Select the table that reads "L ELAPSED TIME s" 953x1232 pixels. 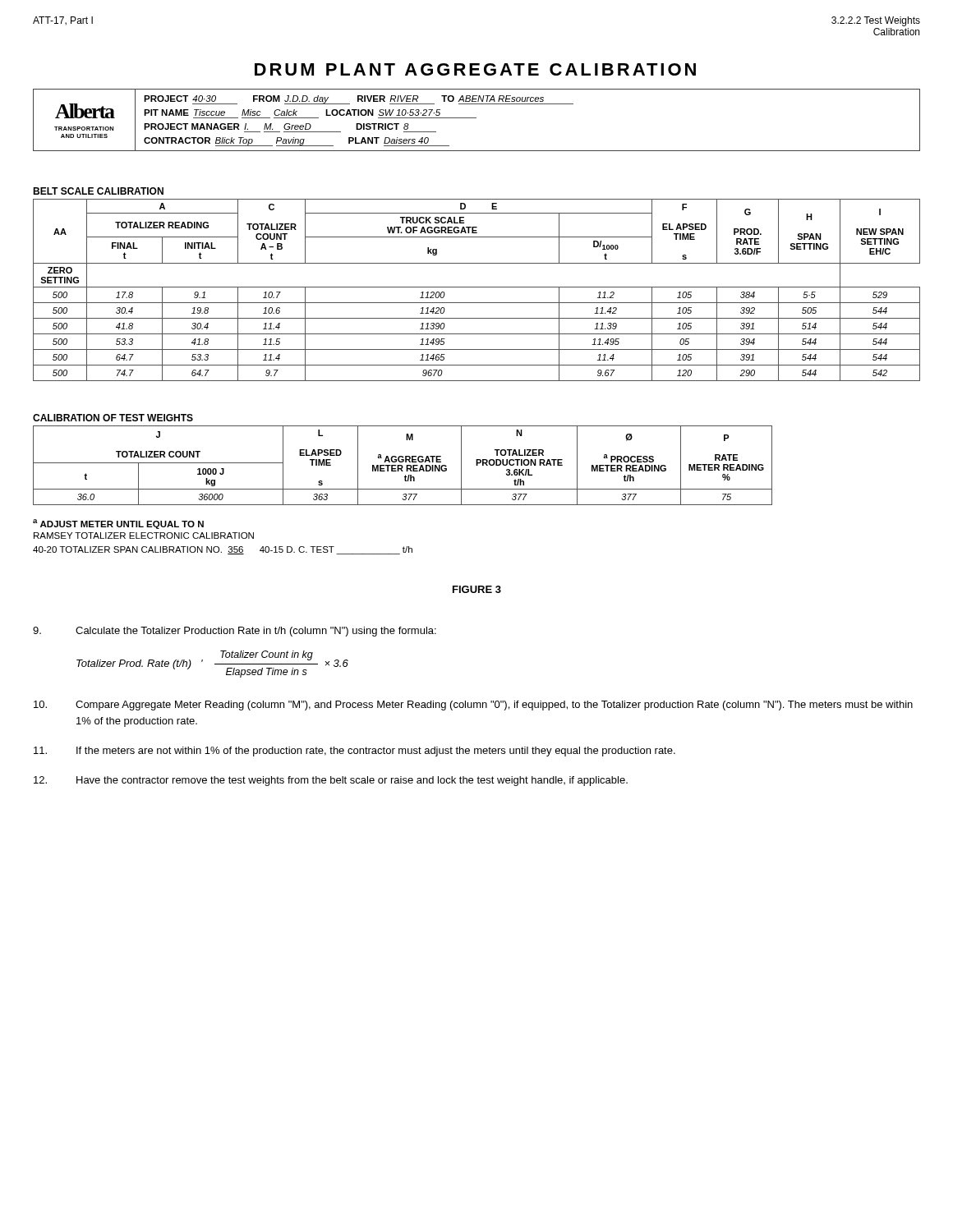tap(403, 465)
